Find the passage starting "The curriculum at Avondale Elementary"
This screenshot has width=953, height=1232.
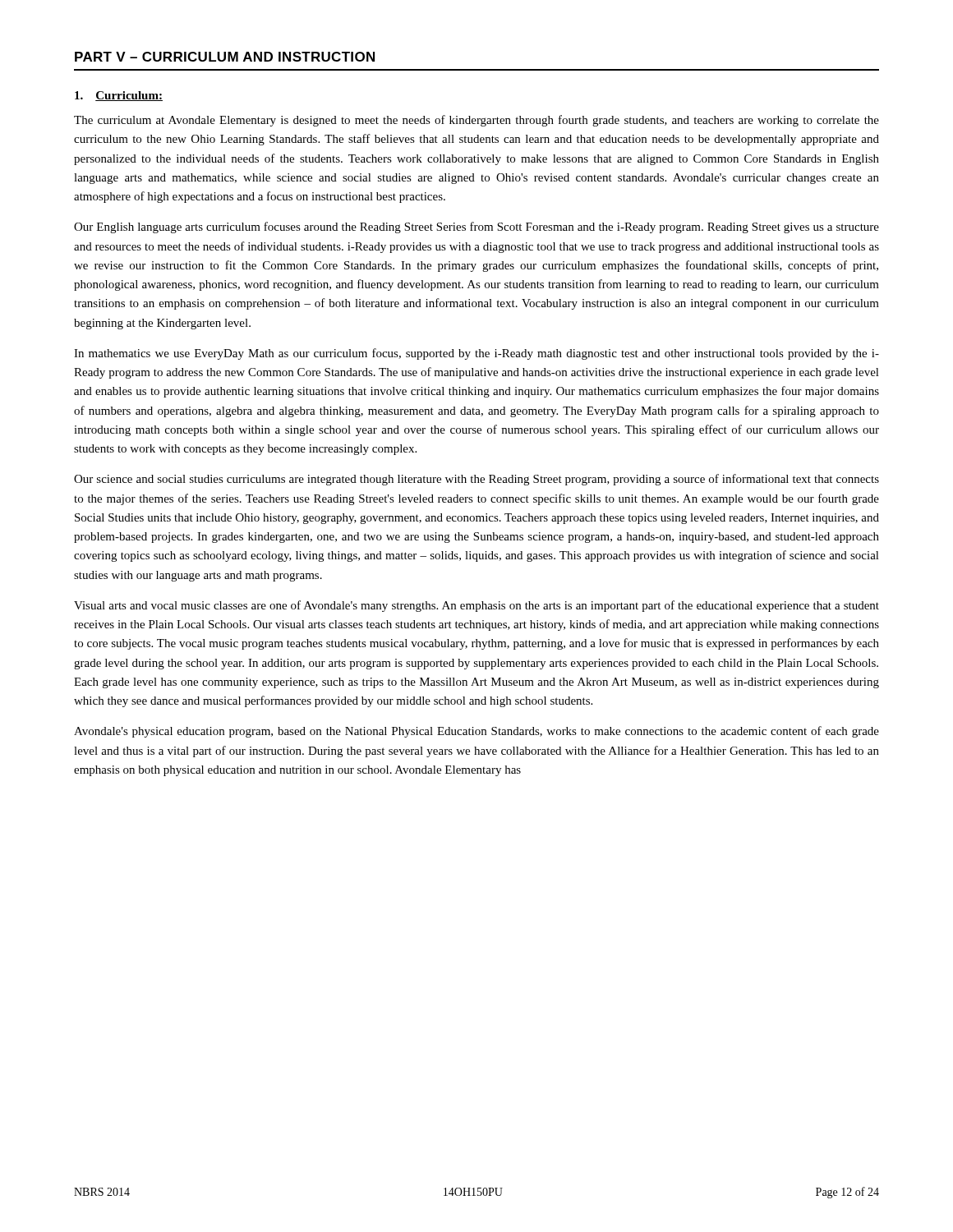pos(476,158)
